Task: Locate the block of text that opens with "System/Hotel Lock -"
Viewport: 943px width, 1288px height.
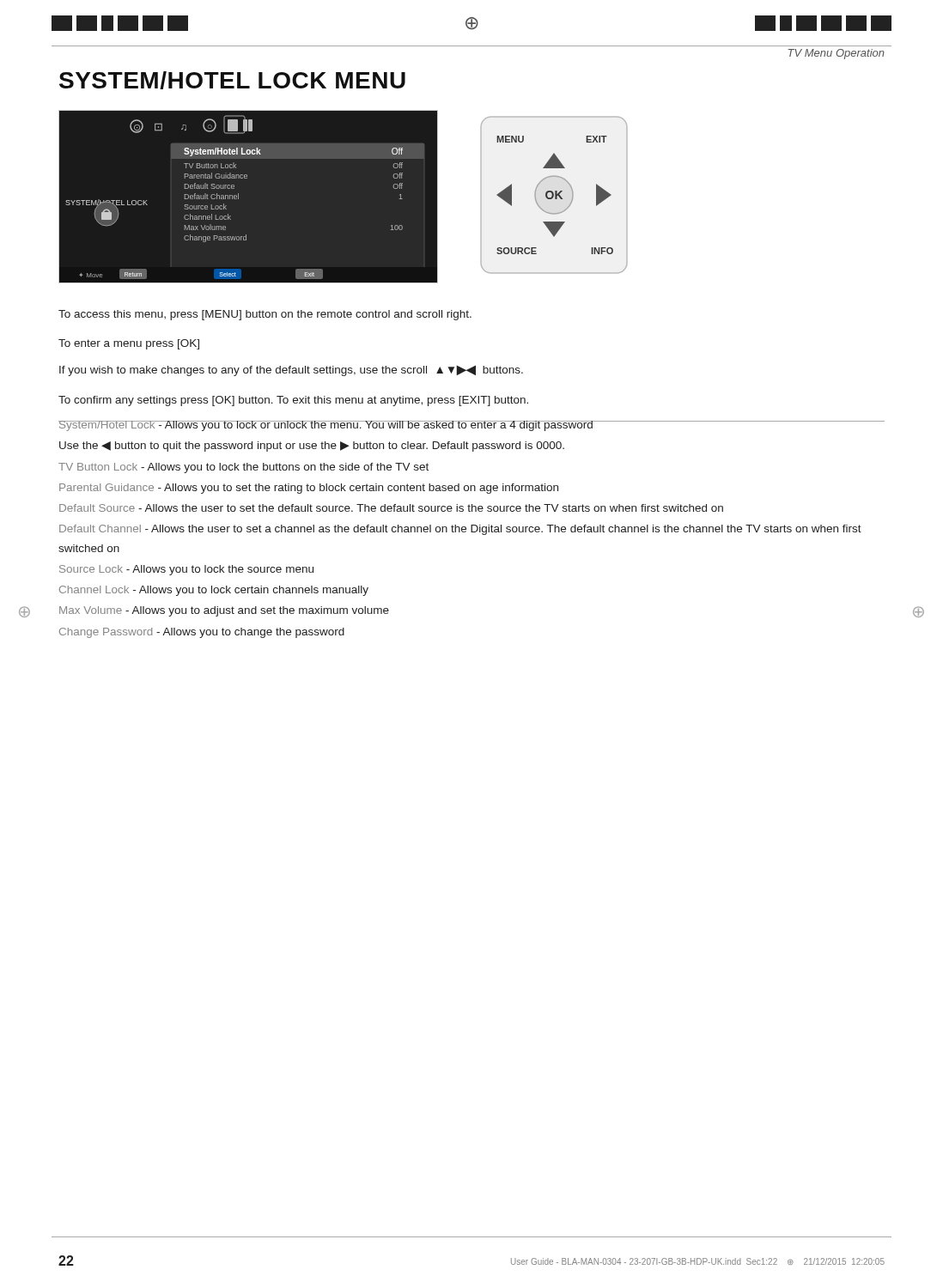Action: click(x=326, y=425)
